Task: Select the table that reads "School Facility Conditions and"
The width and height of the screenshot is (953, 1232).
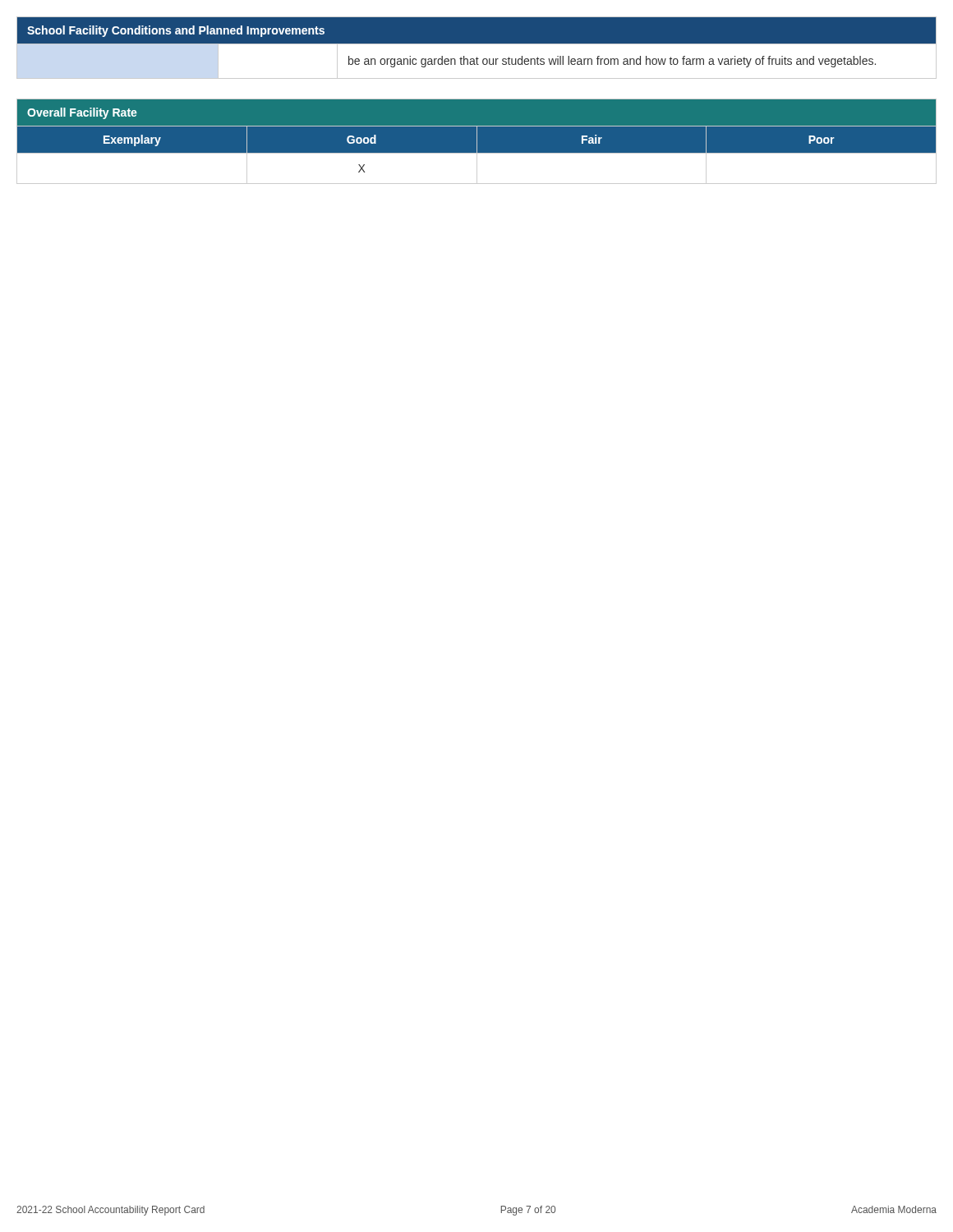Action: [476, 48]
